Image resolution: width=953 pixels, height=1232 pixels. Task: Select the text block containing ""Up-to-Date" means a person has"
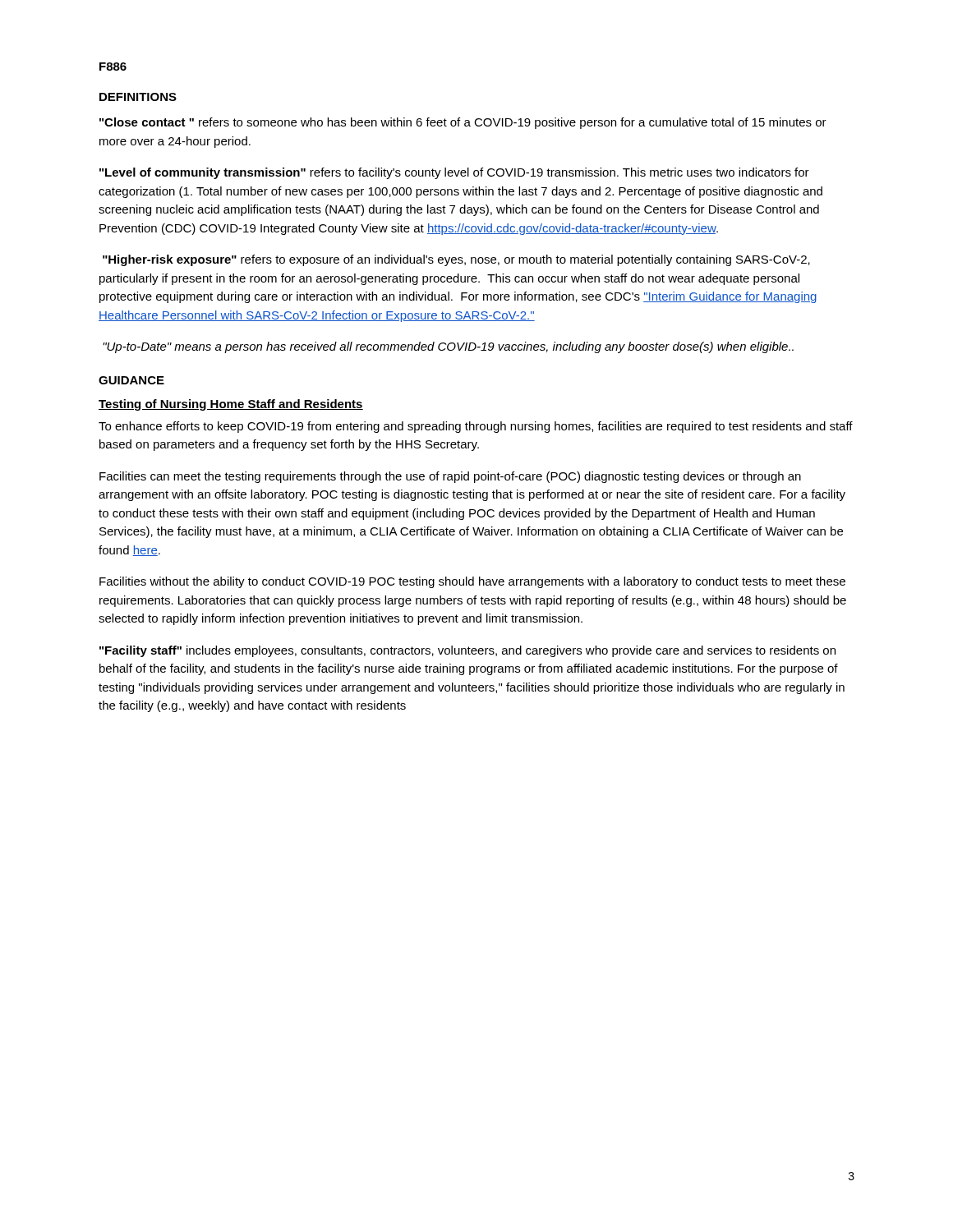tap(447, 346)
